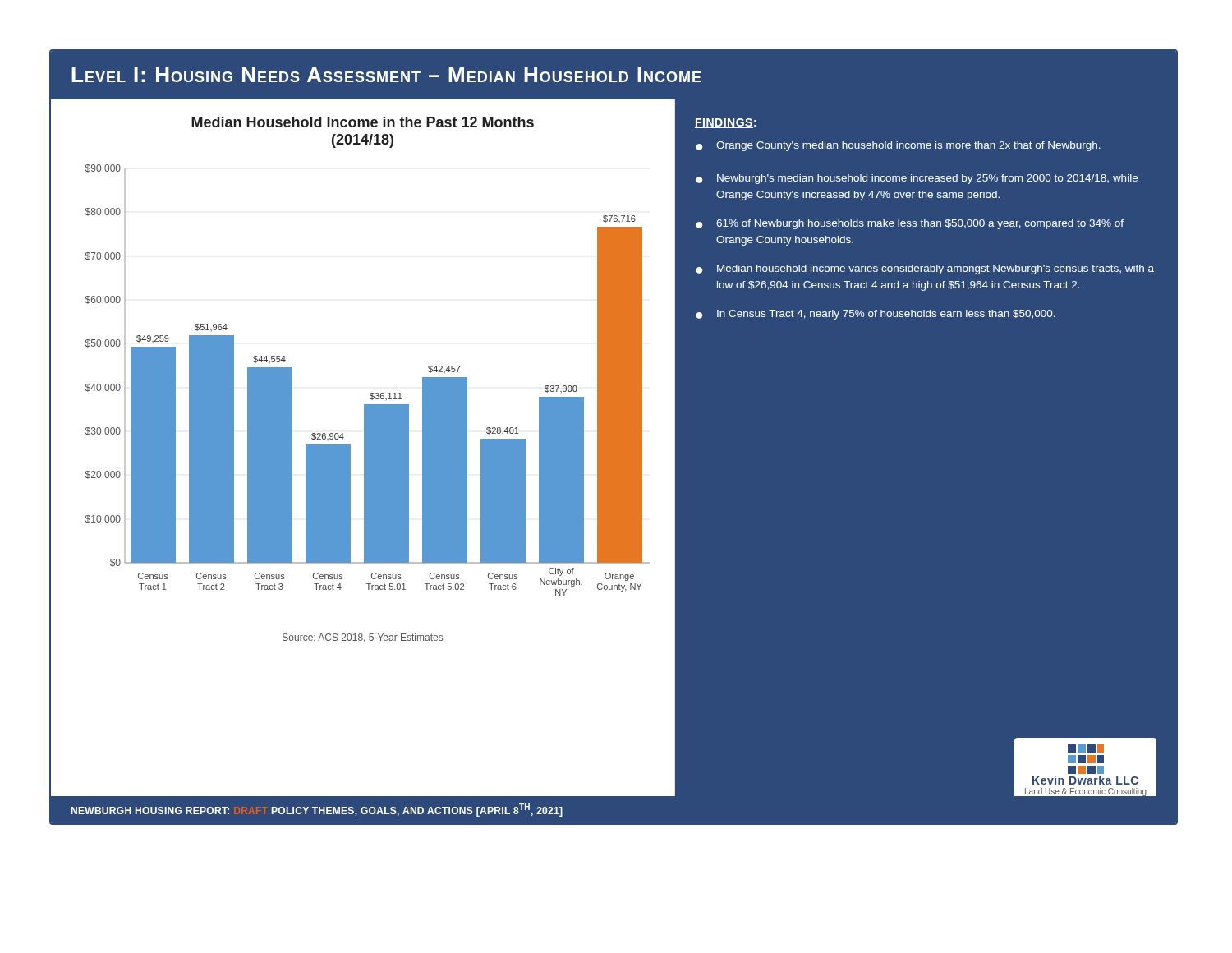Select the block starting "● Orange County's median household income"
Viewport: 1232px width, 953px height.
[x=898, y=147]
